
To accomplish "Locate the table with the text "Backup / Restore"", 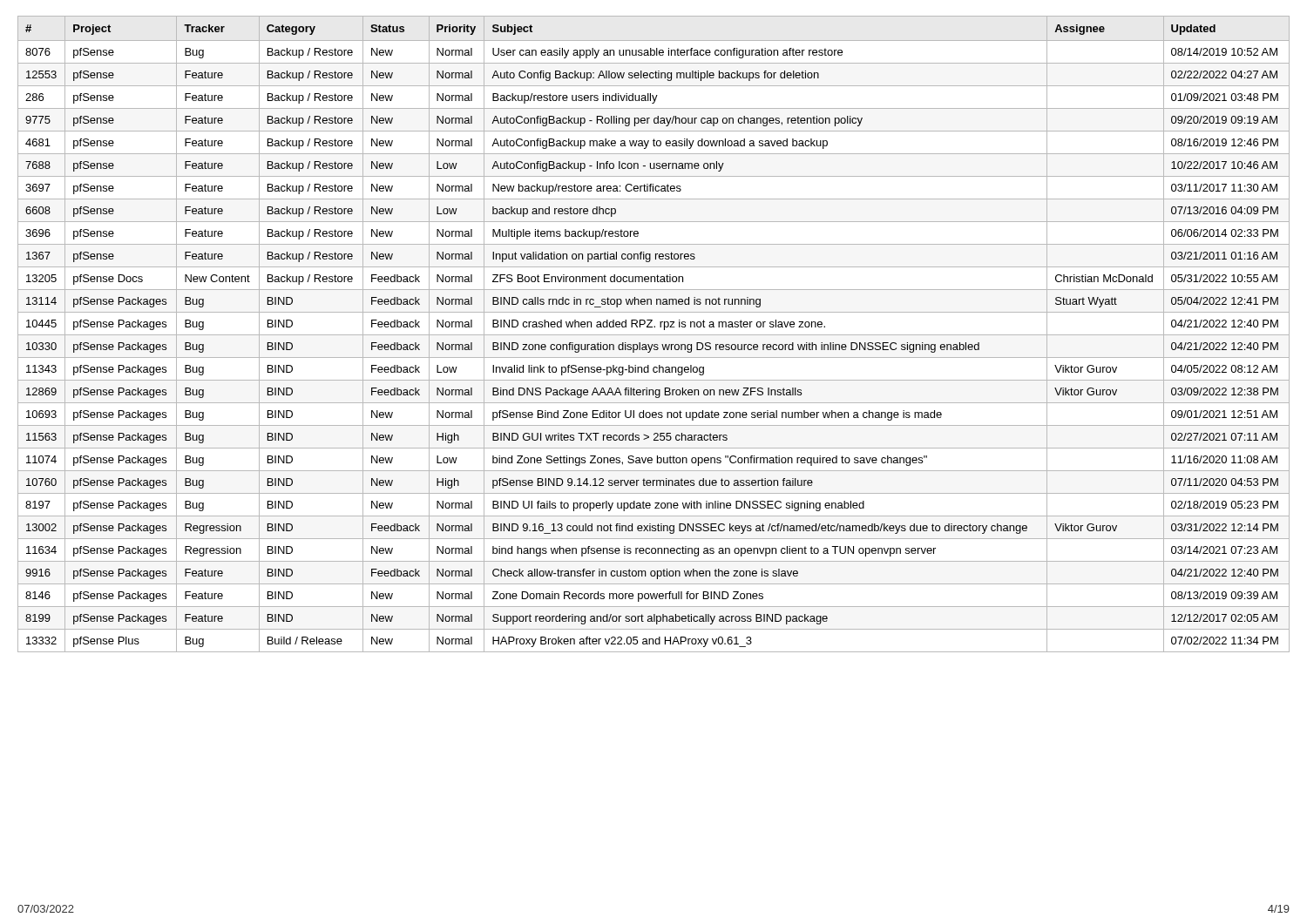I will tap(654, 326).
